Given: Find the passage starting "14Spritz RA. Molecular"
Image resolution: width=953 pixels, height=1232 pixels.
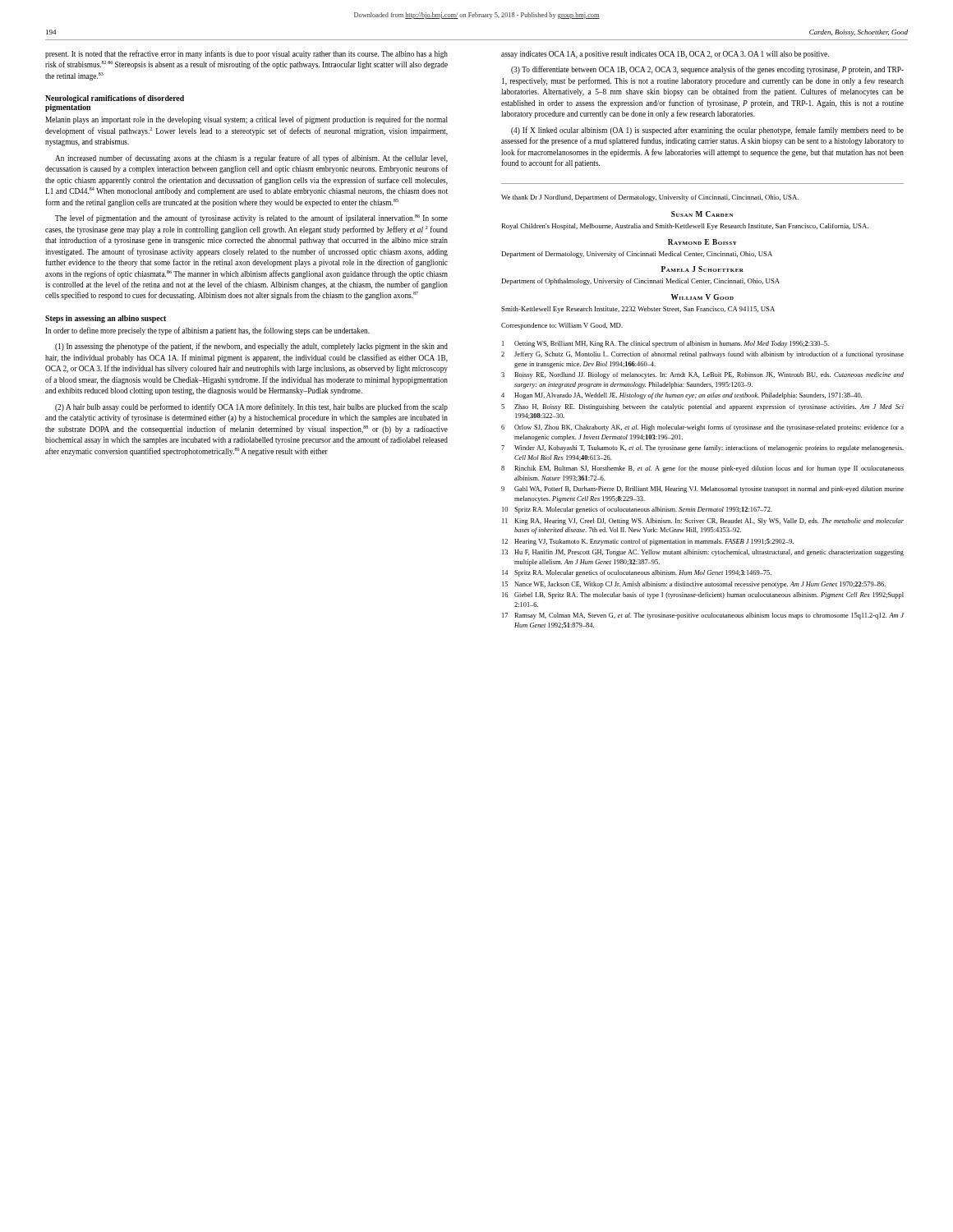Looking at the screenshot, I should click(x=636, y=573).
